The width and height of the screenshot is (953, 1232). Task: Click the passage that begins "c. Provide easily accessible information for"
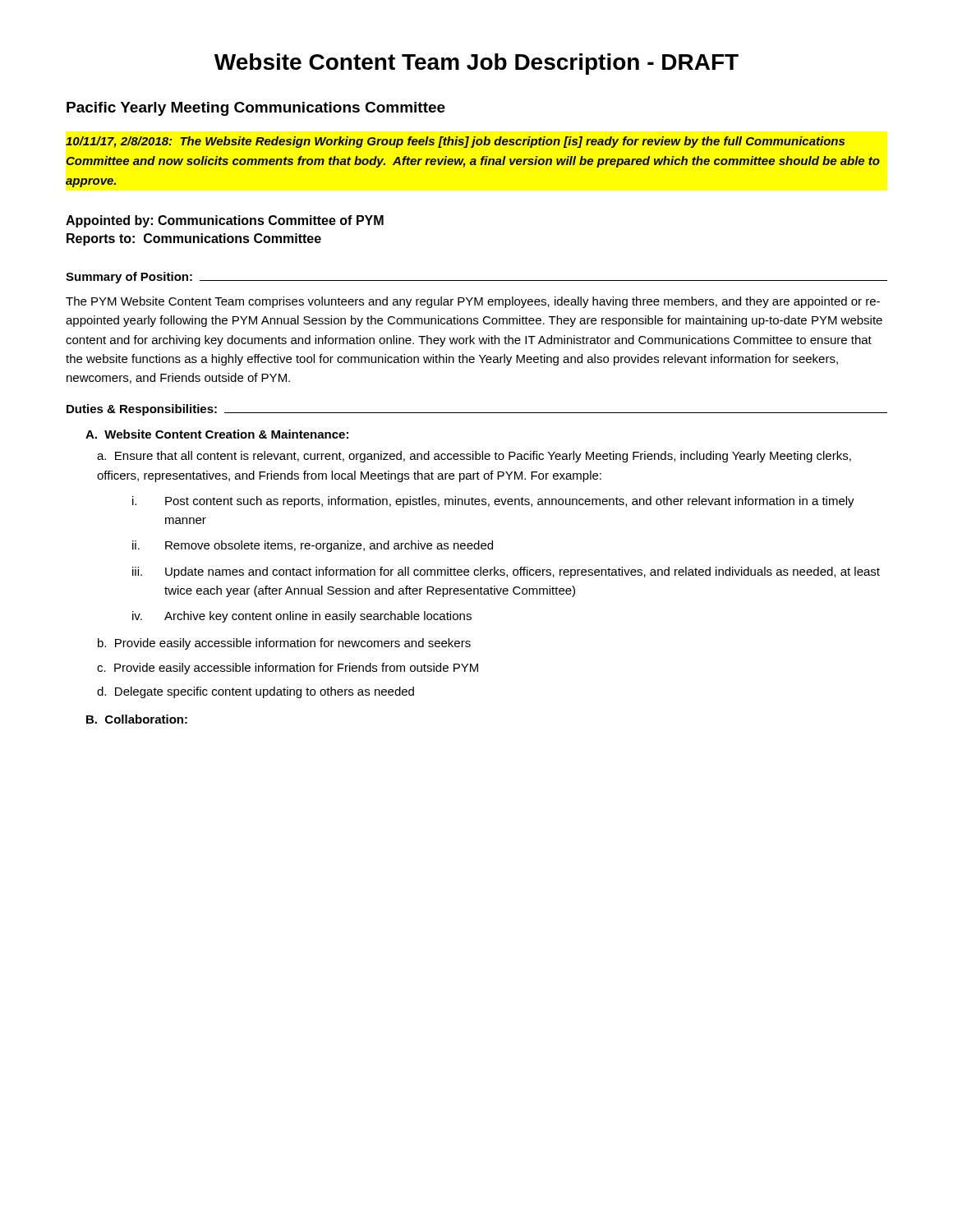tap(288, 669)
